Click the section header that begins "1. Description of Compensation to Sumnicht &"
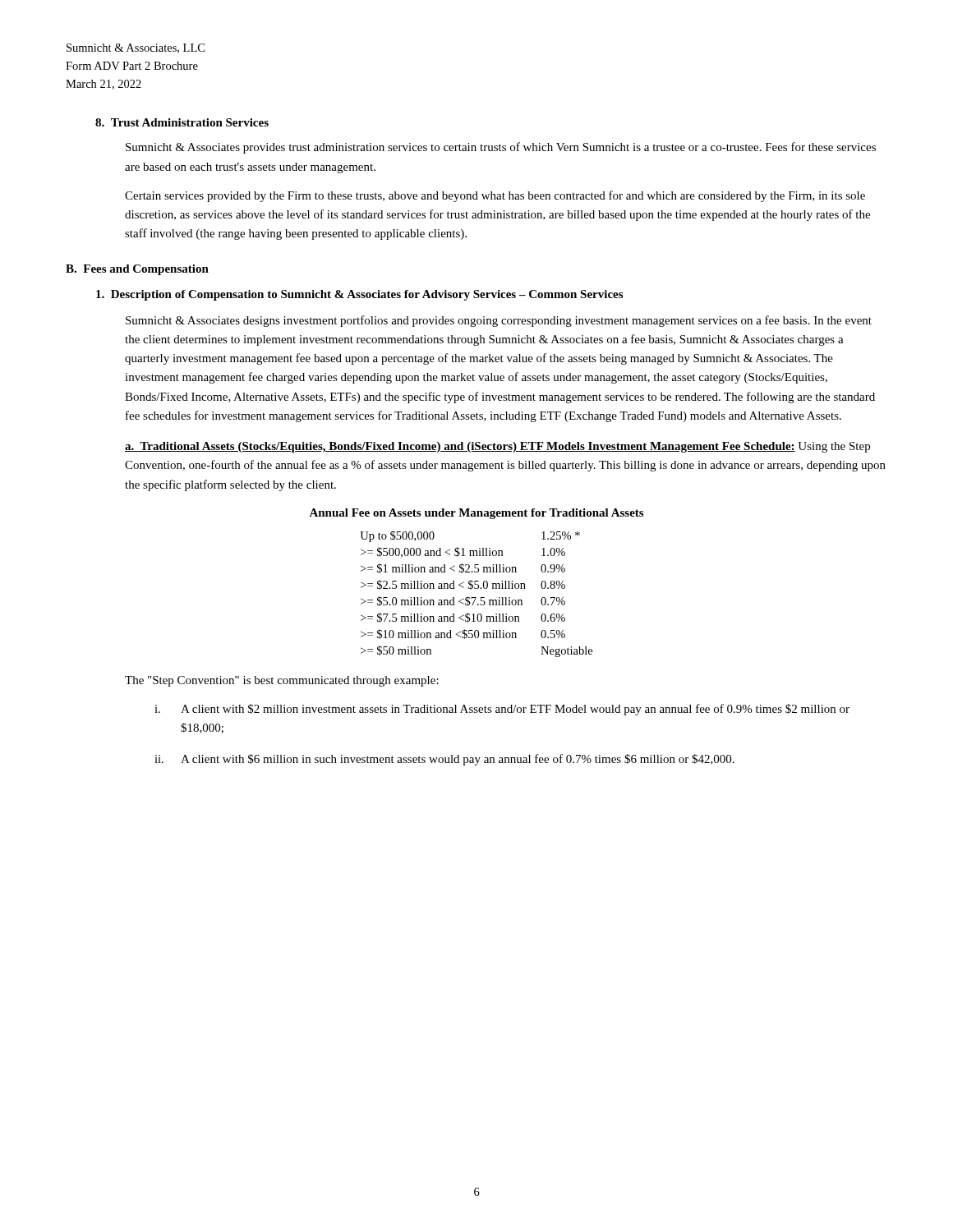This screenshot has width=953, height=1232. click(x=359, y=294)
